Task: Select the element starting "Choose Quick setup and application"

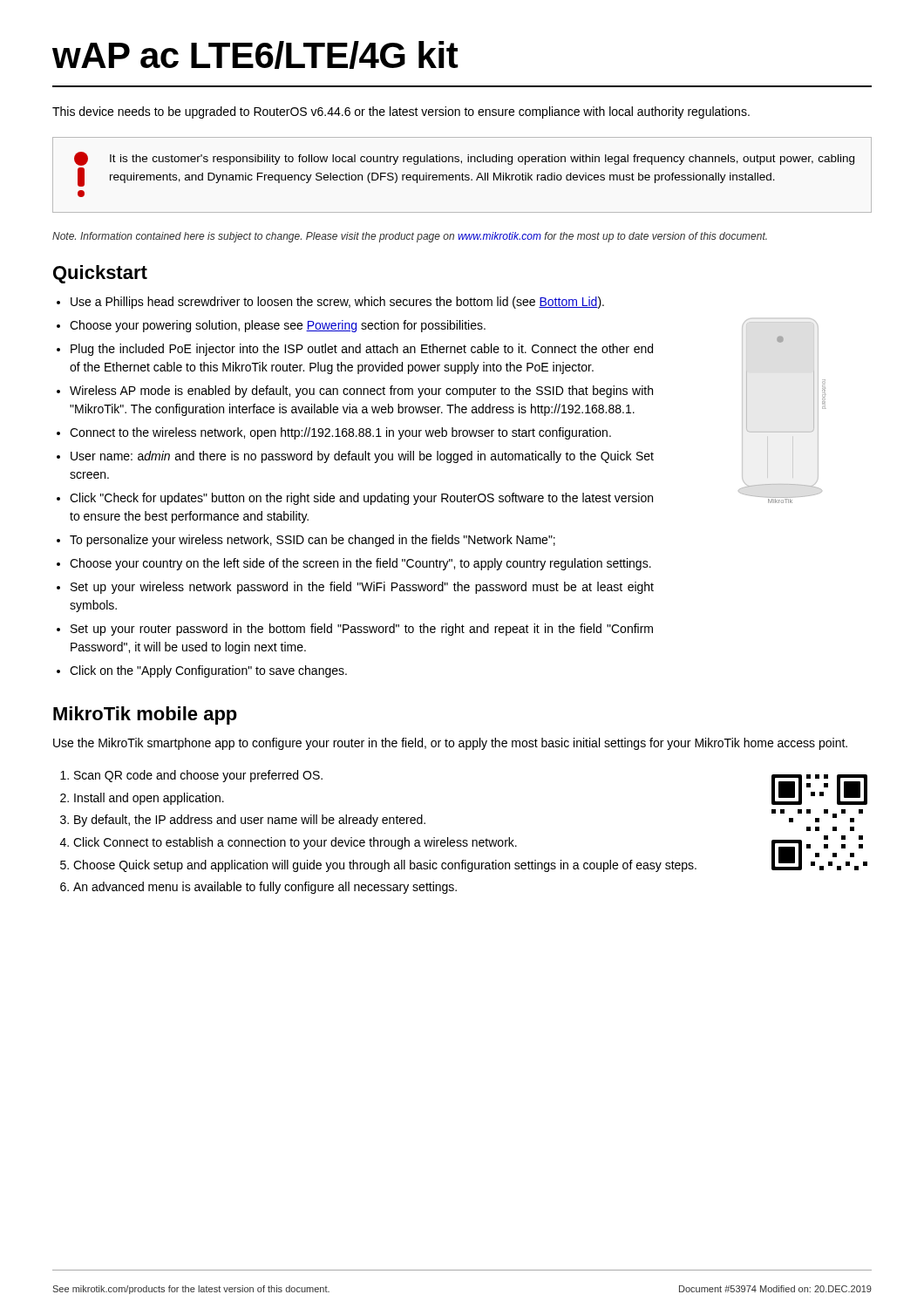Action: (x=385, y=865)
